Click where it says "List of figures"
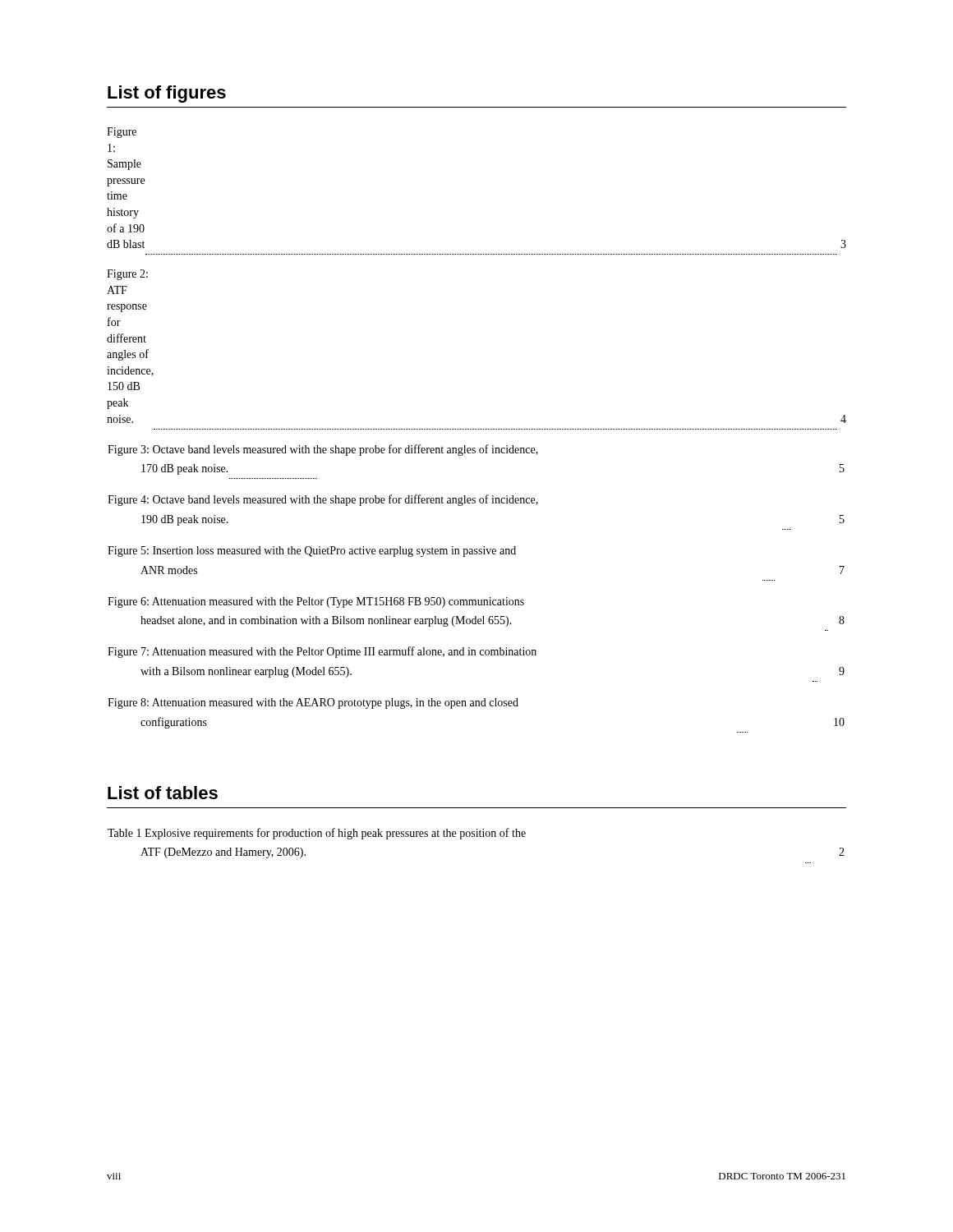953x1232 pixels. [x=167, y=92]
